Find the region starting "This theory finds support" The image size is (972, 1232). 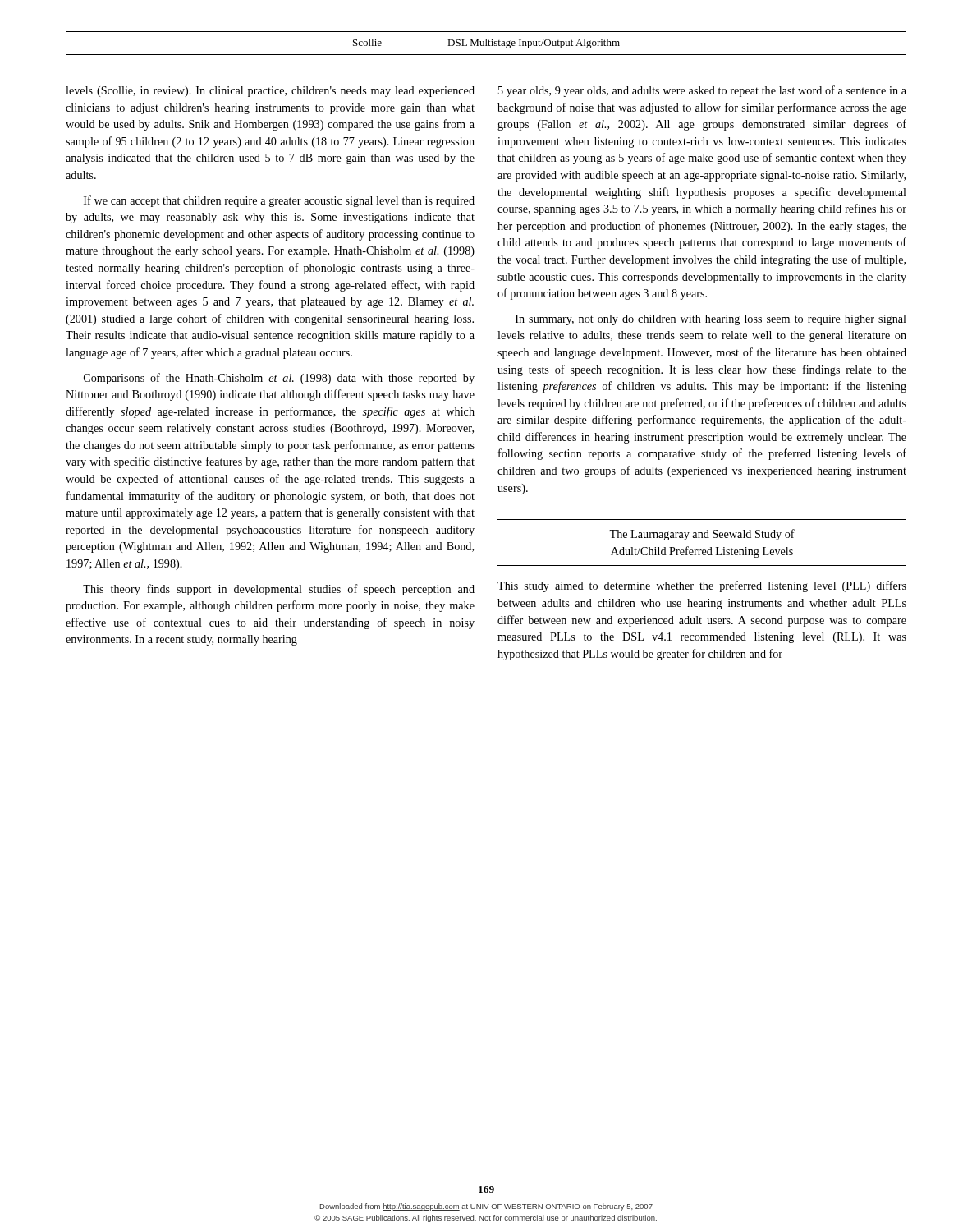270,614
